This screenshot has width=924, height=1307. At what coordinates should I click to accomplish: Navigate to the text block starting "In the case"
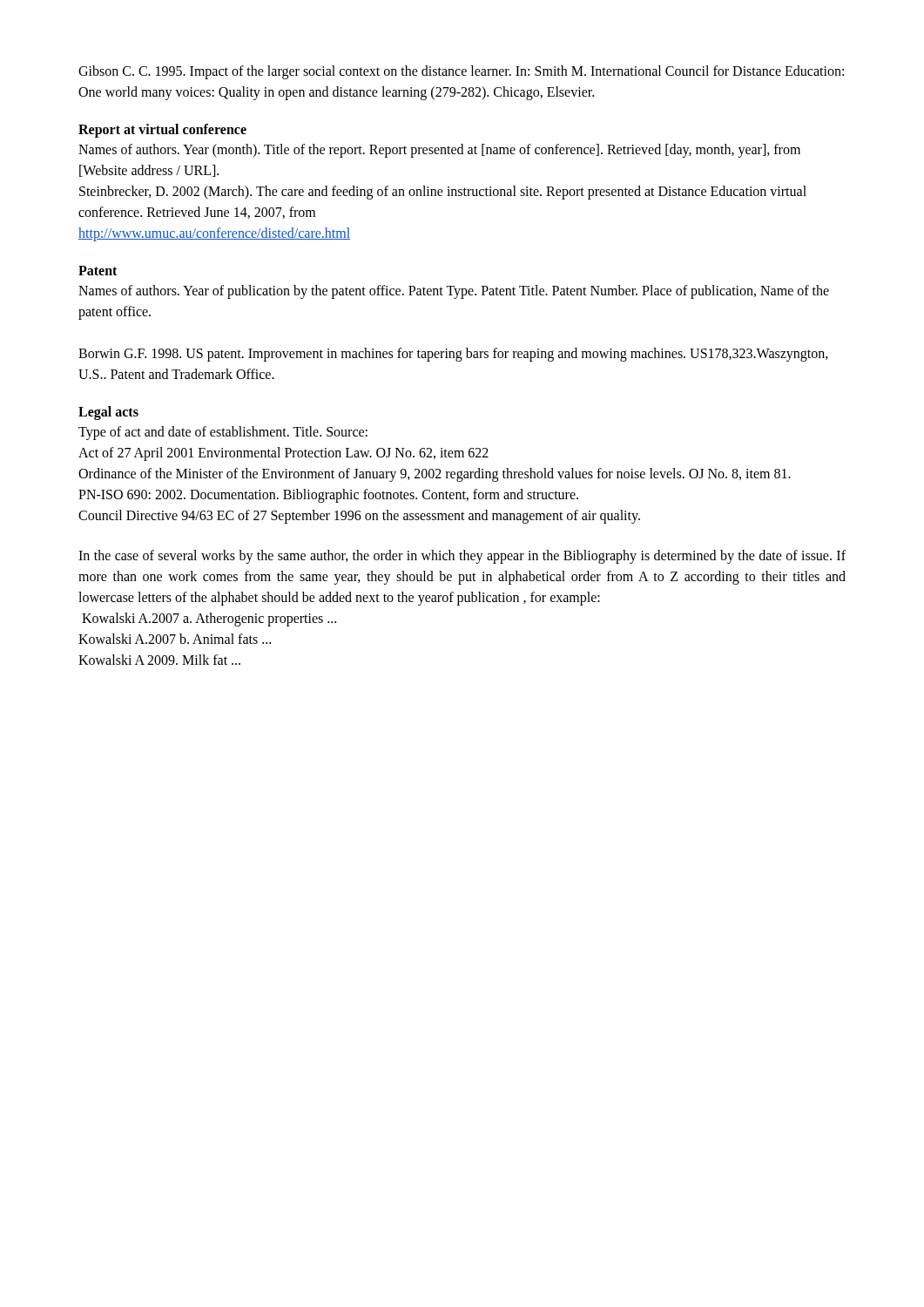pos(462,608)
